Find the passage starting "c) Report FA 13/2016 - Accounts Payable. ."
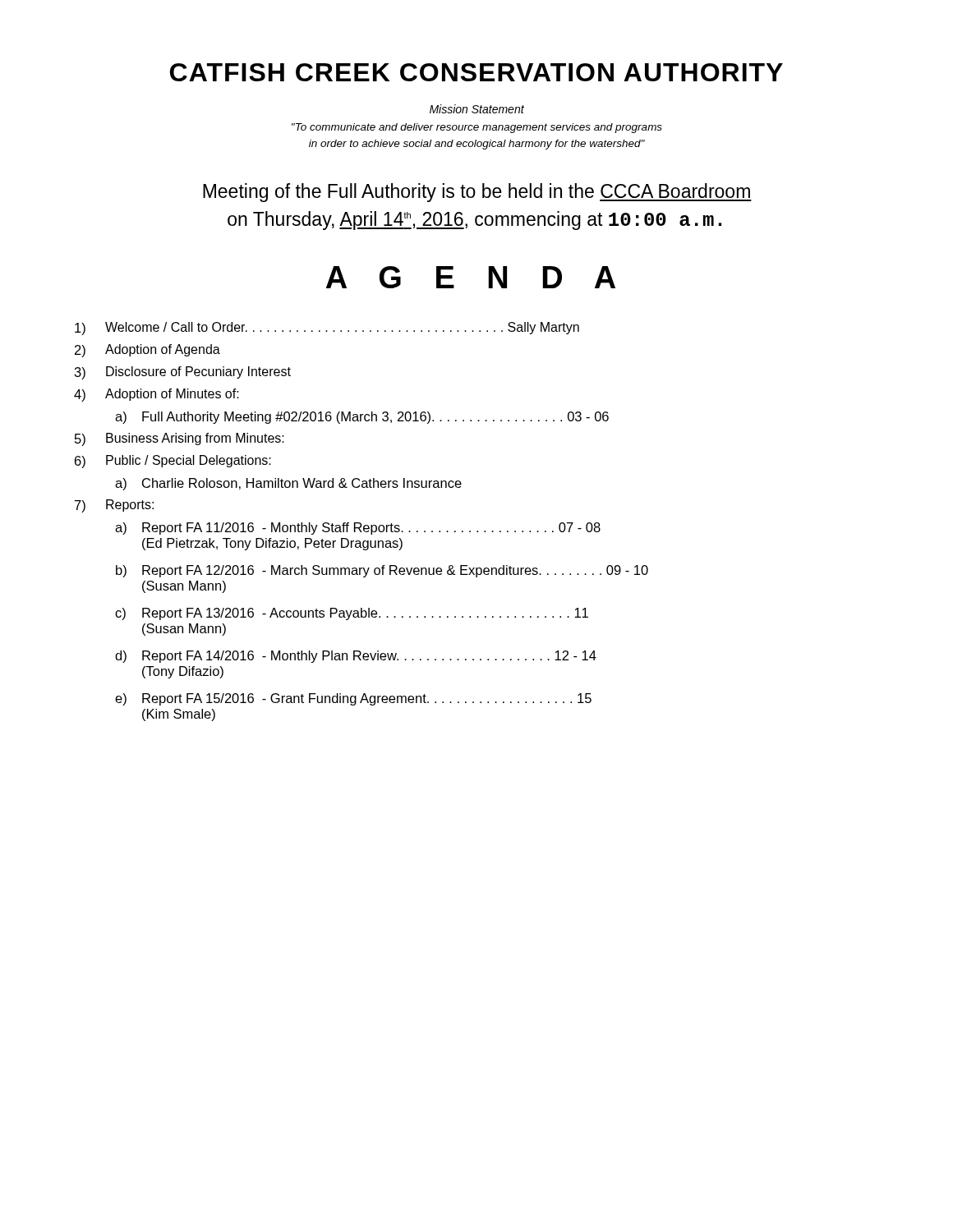Screen dimensions: 1232x953 497,621
